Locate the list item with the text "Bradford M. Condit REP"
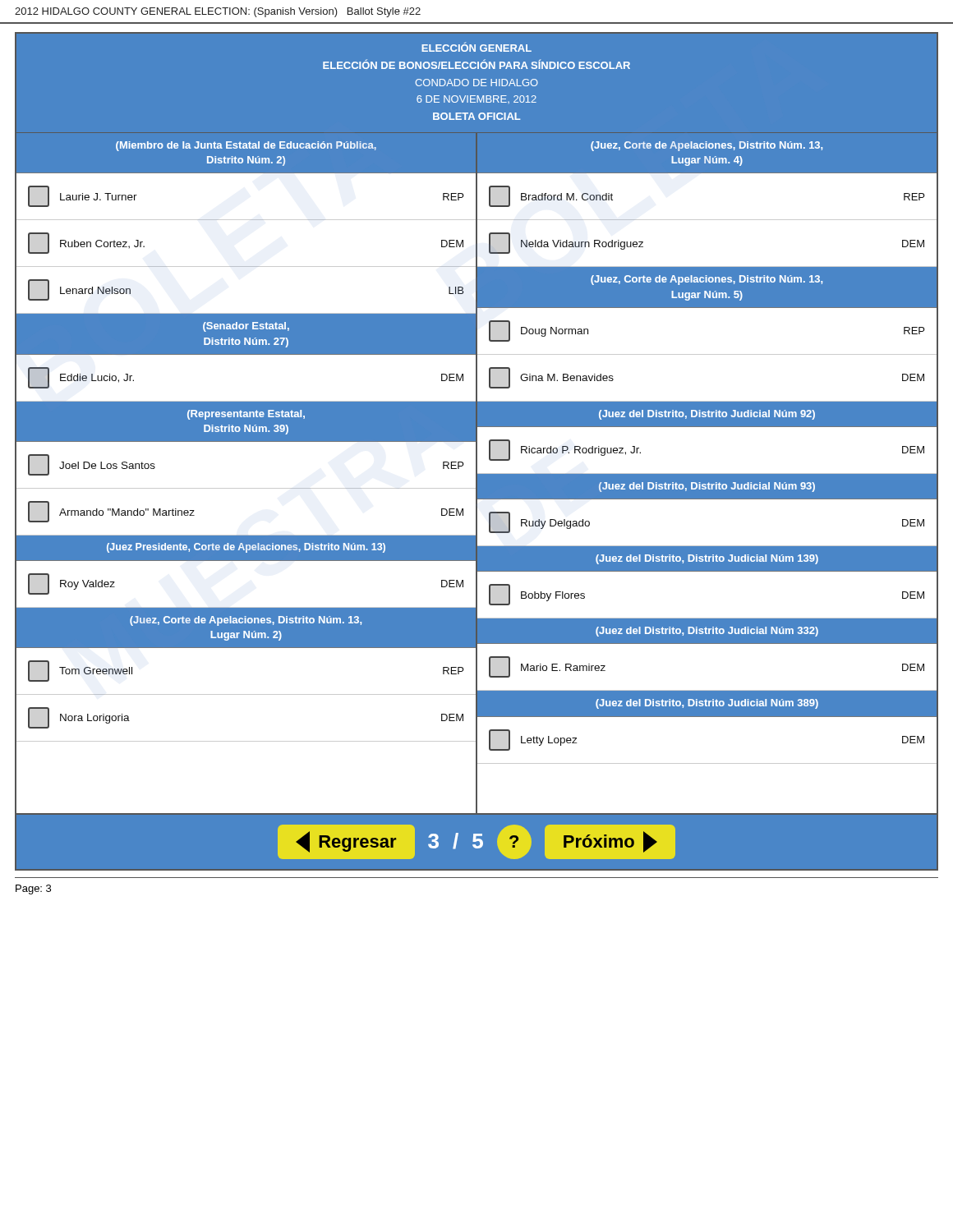This screenshot has width=953, height=1232. (x=499, y=187)
